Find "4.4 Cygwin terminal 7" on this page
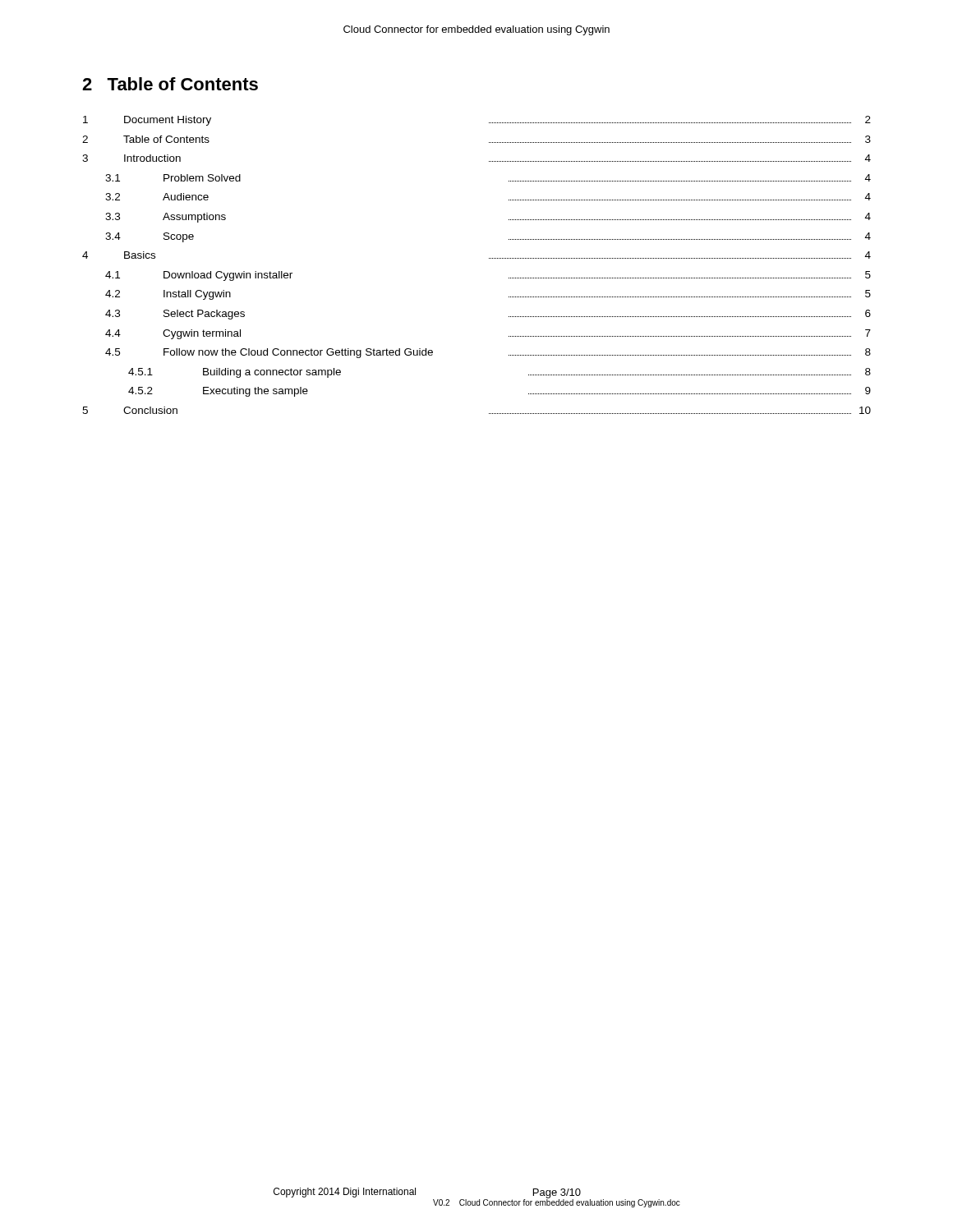This screenshot has width=953, height=1232. tap(117, 335)
